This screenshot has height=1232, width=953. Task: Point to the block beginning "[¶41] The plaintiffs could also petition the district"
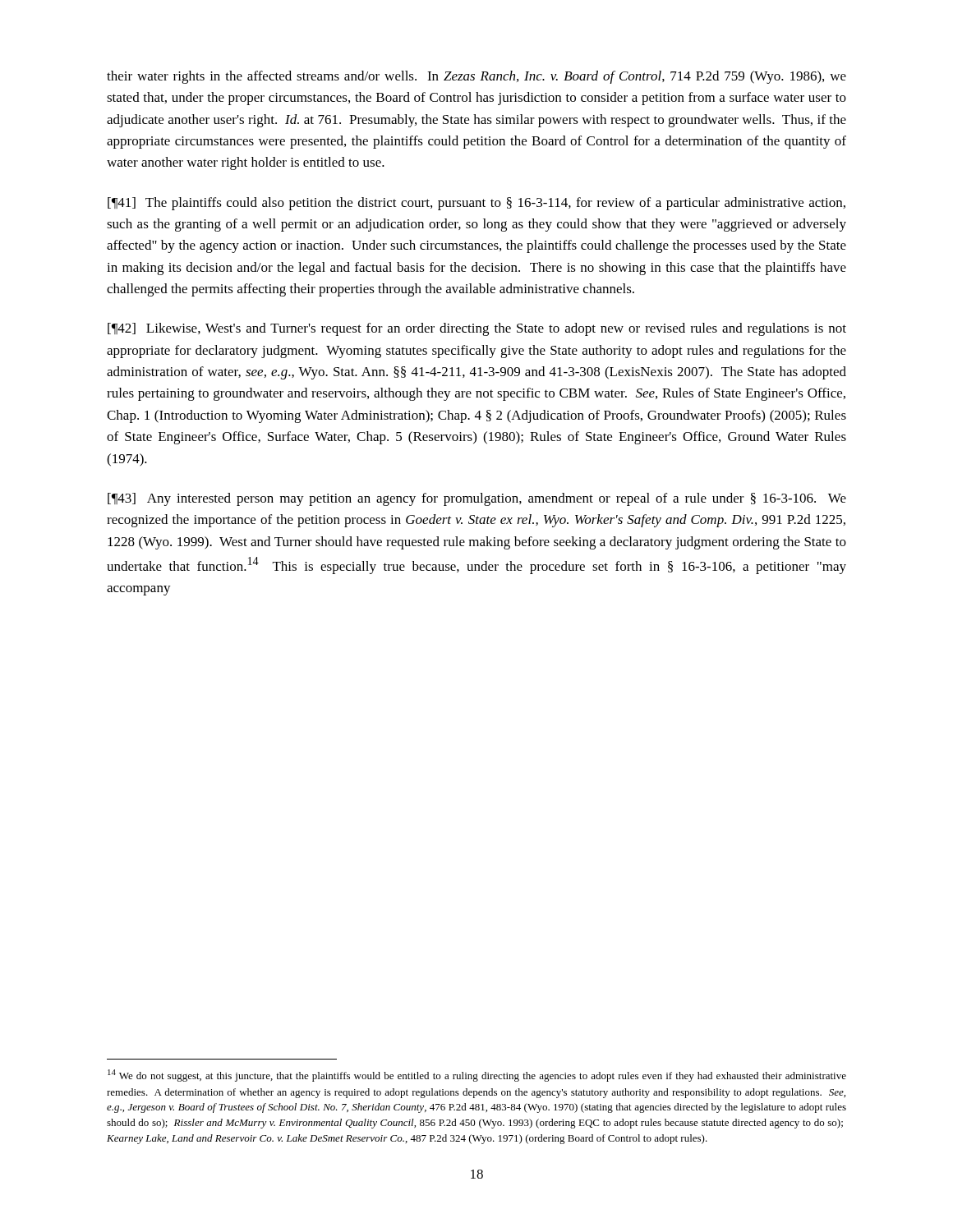[476, 245]
